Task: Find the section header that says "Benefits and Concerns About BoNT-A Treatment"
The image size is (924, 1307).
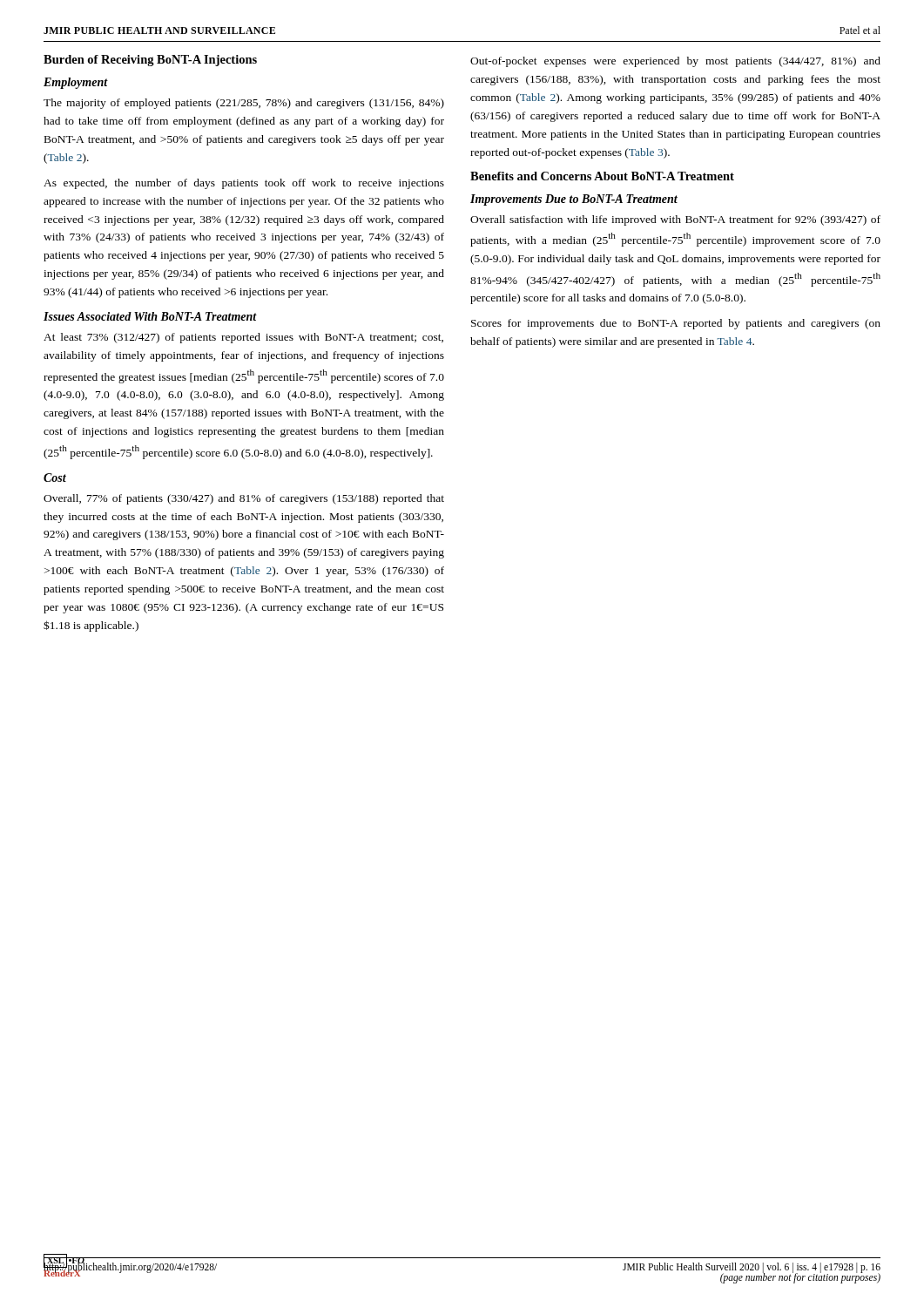Action: tap(675, 176)
